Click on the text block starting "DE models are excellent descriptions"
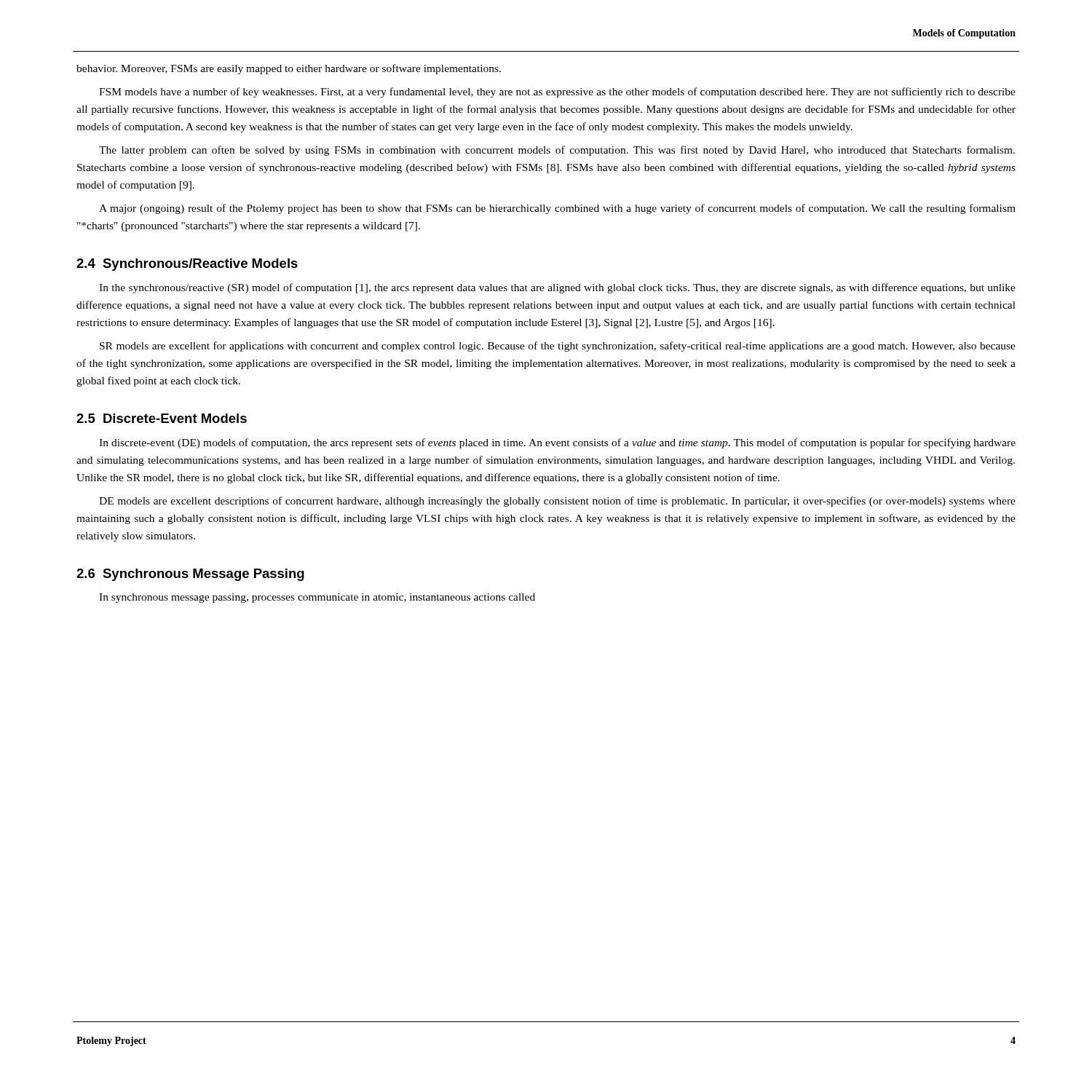This screenshot has height=1092, width=1092. 546,518
